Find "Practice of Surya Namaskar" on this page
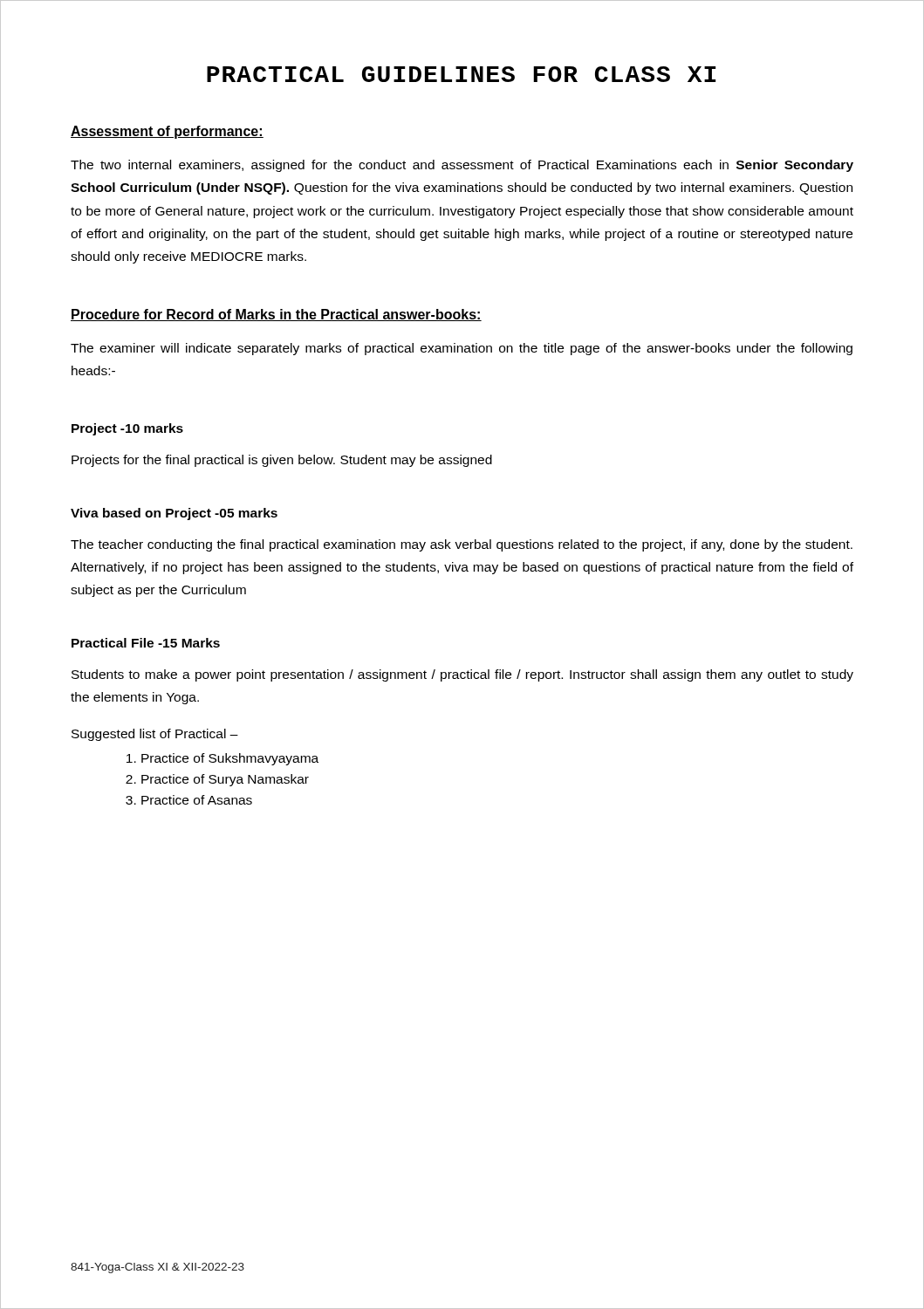This screenshot has width=924, height=1309. (225, 779)
